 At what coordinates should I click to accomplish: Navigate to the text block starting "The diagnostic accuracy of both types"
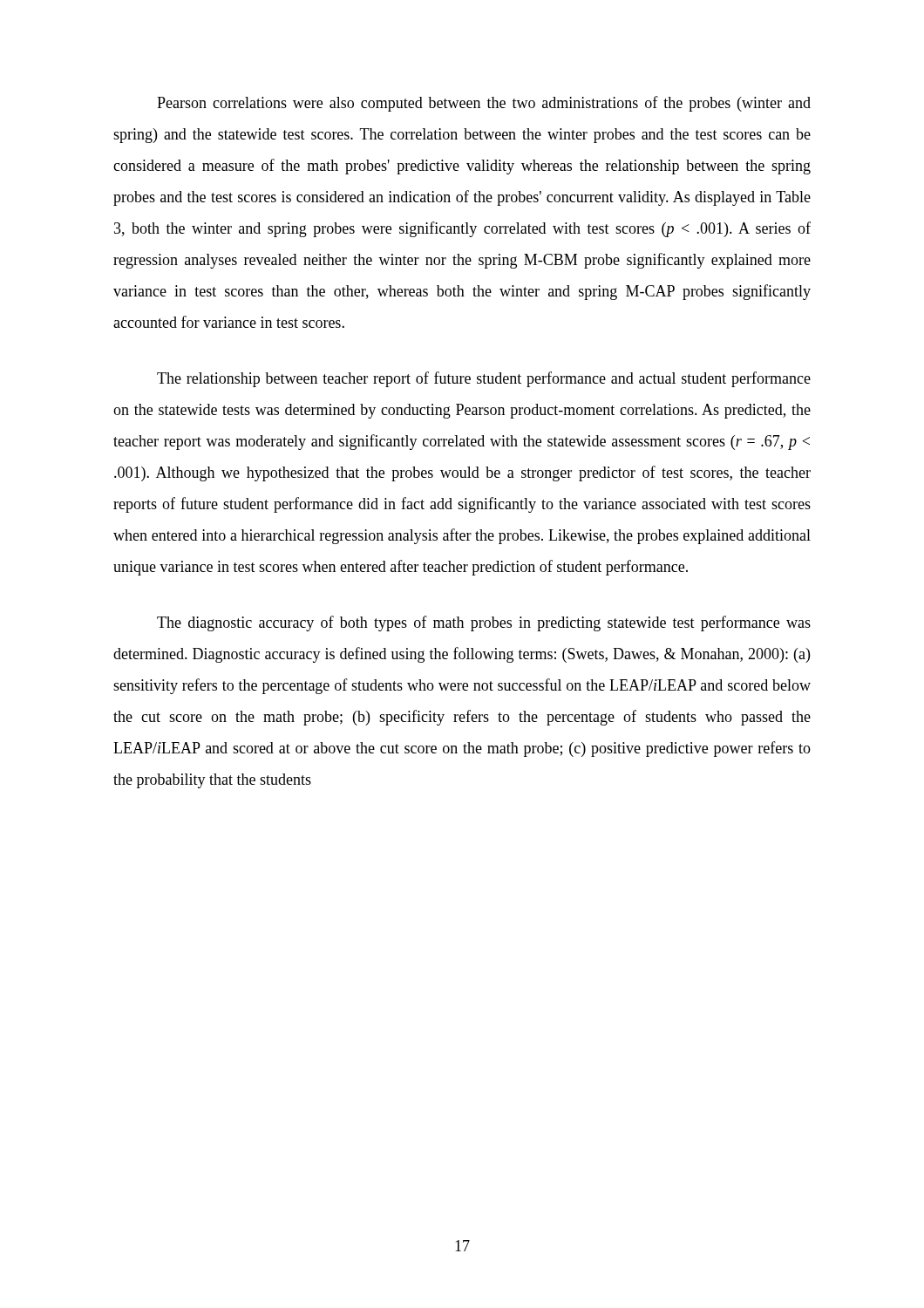tap(462, 701)
